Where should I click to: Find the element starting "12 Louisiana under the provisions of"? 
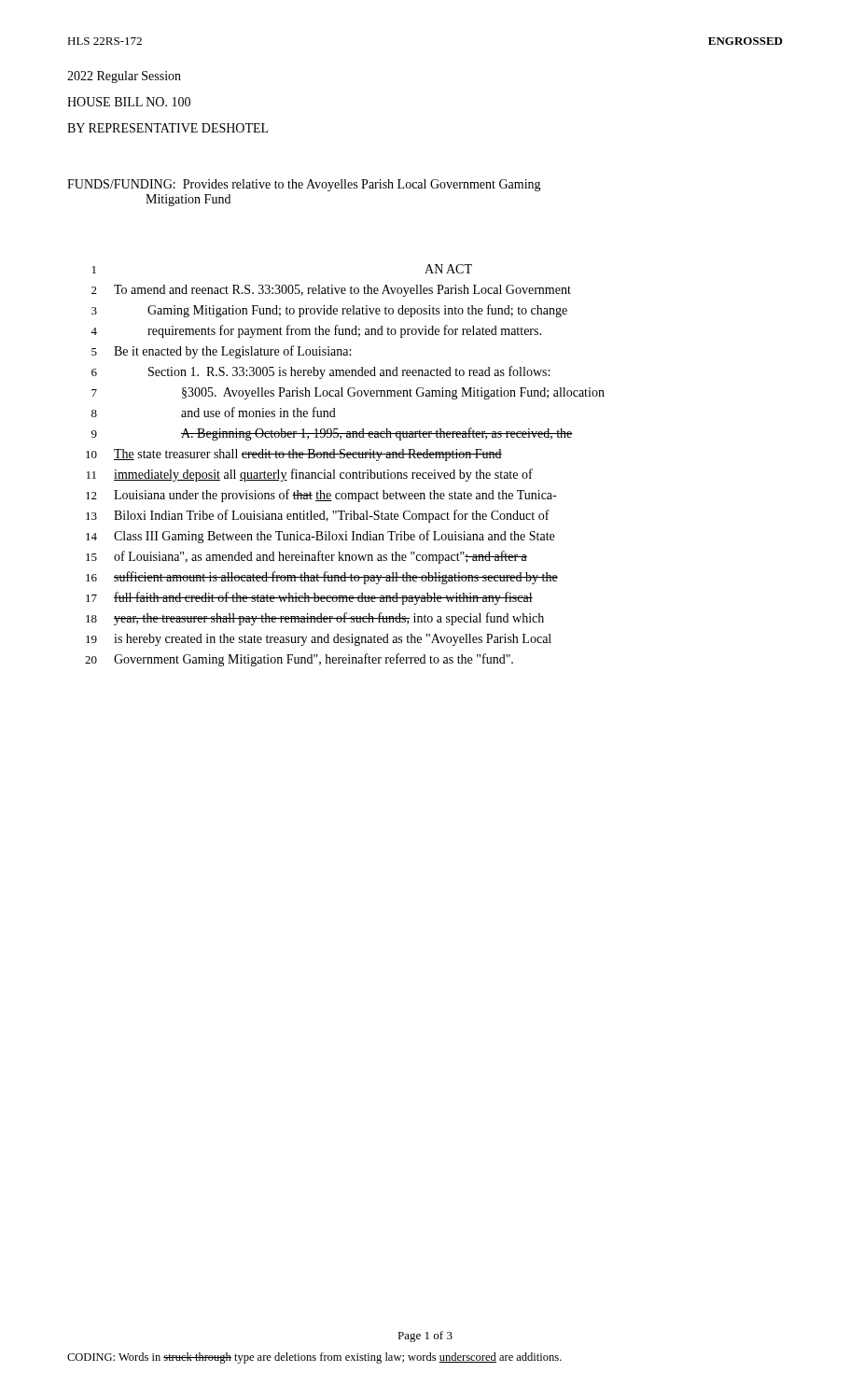[x=425, y=495]
